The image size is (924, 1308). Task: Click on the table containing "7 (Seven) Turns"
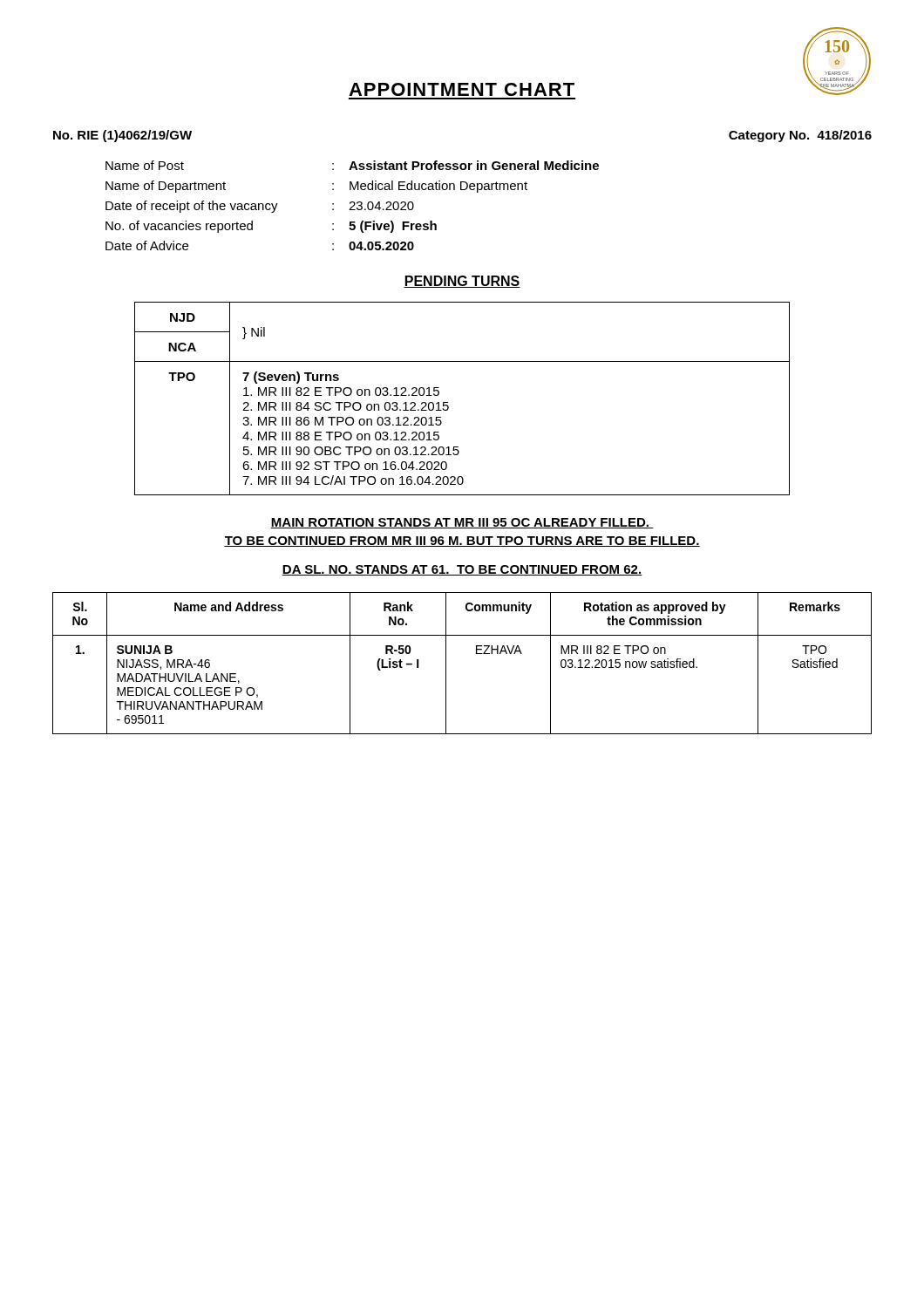[462, 399]
